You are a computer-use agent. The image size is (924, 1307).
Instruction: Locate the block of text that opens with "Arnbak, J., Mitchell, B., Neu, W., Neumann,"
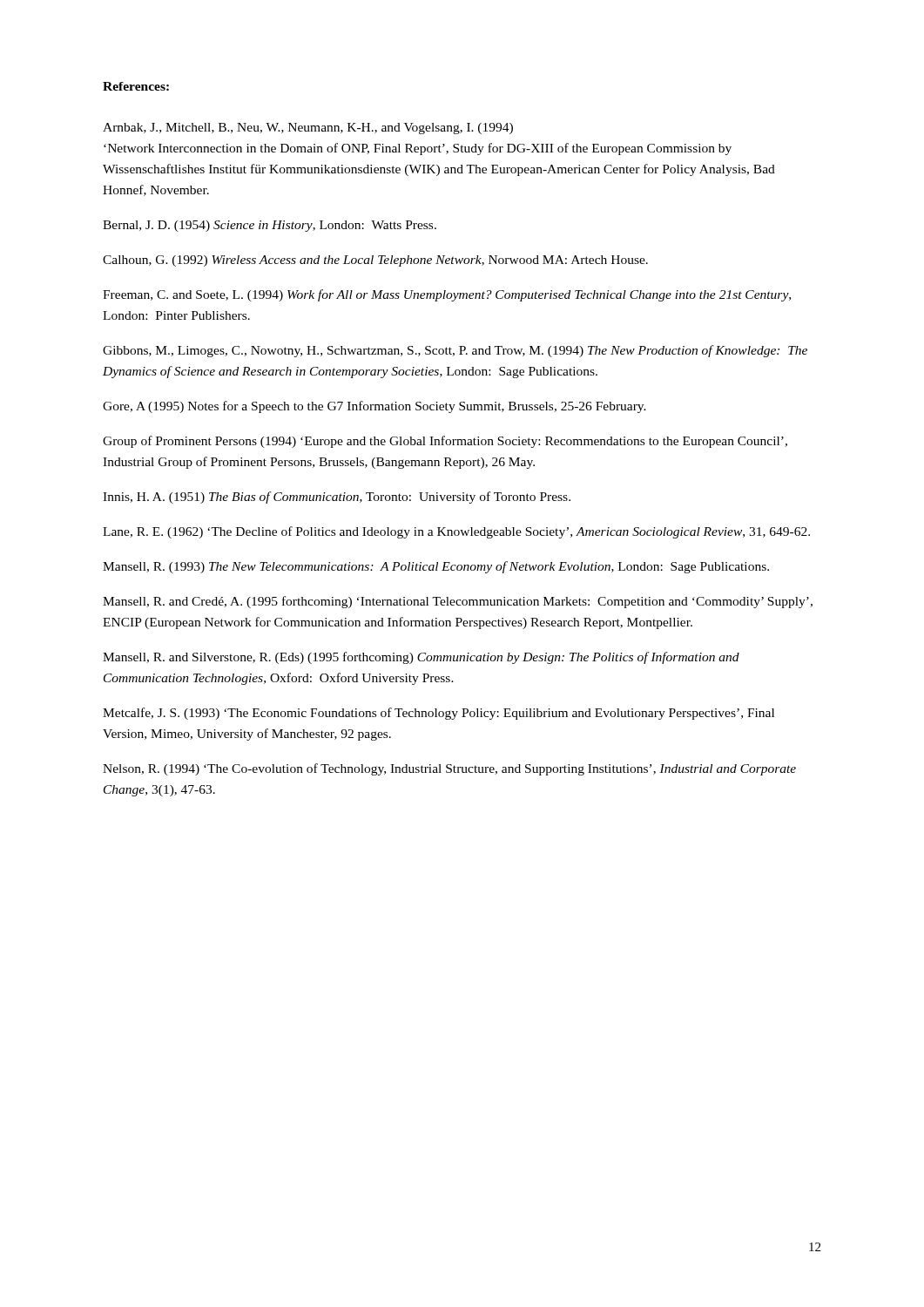(x=439, y=158)
